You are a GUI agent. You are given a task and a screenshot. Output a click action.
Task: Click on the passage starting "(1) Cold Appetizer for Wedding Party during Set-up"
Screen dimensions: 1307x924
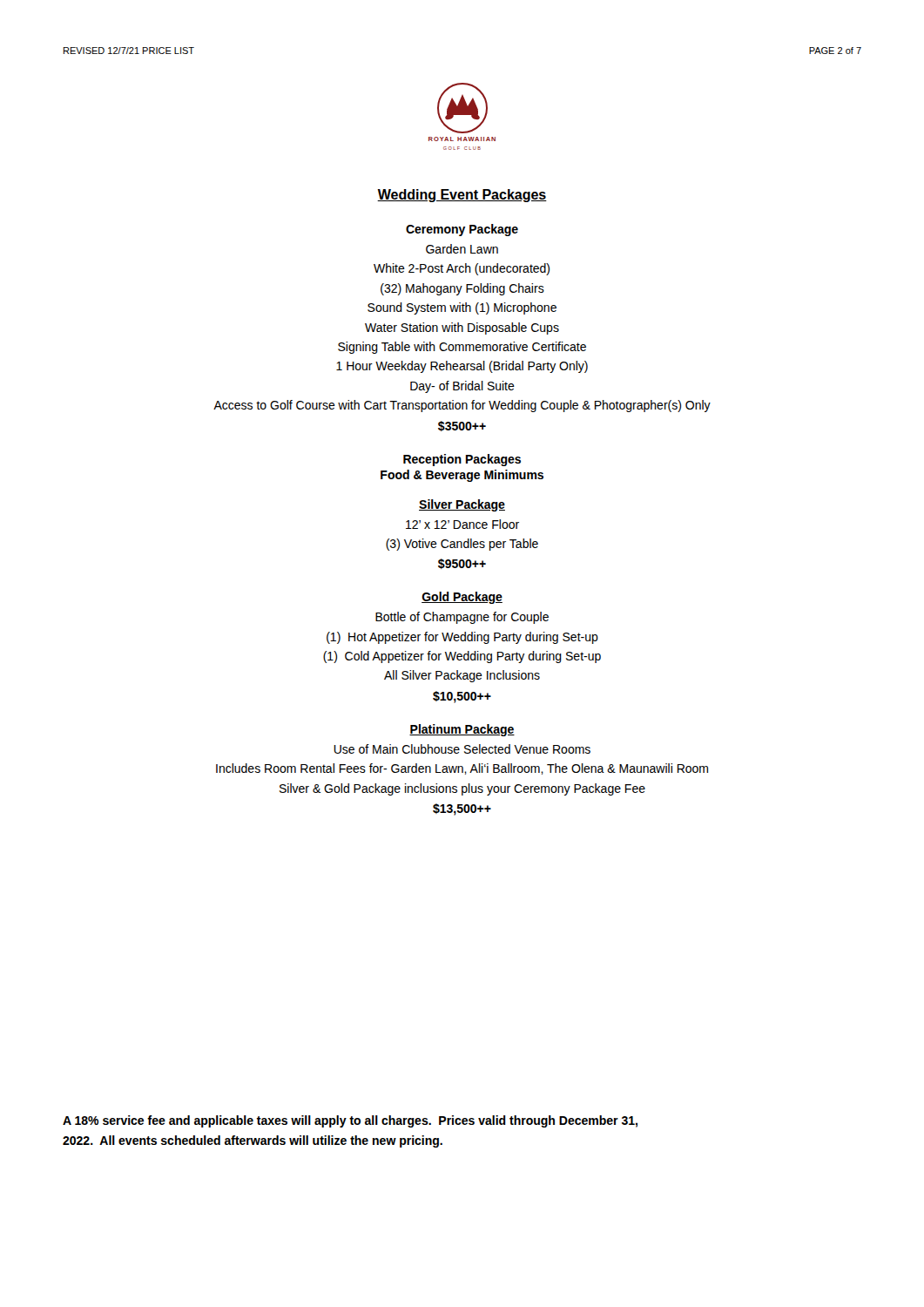pyautogui.click(x=462, y=656)
